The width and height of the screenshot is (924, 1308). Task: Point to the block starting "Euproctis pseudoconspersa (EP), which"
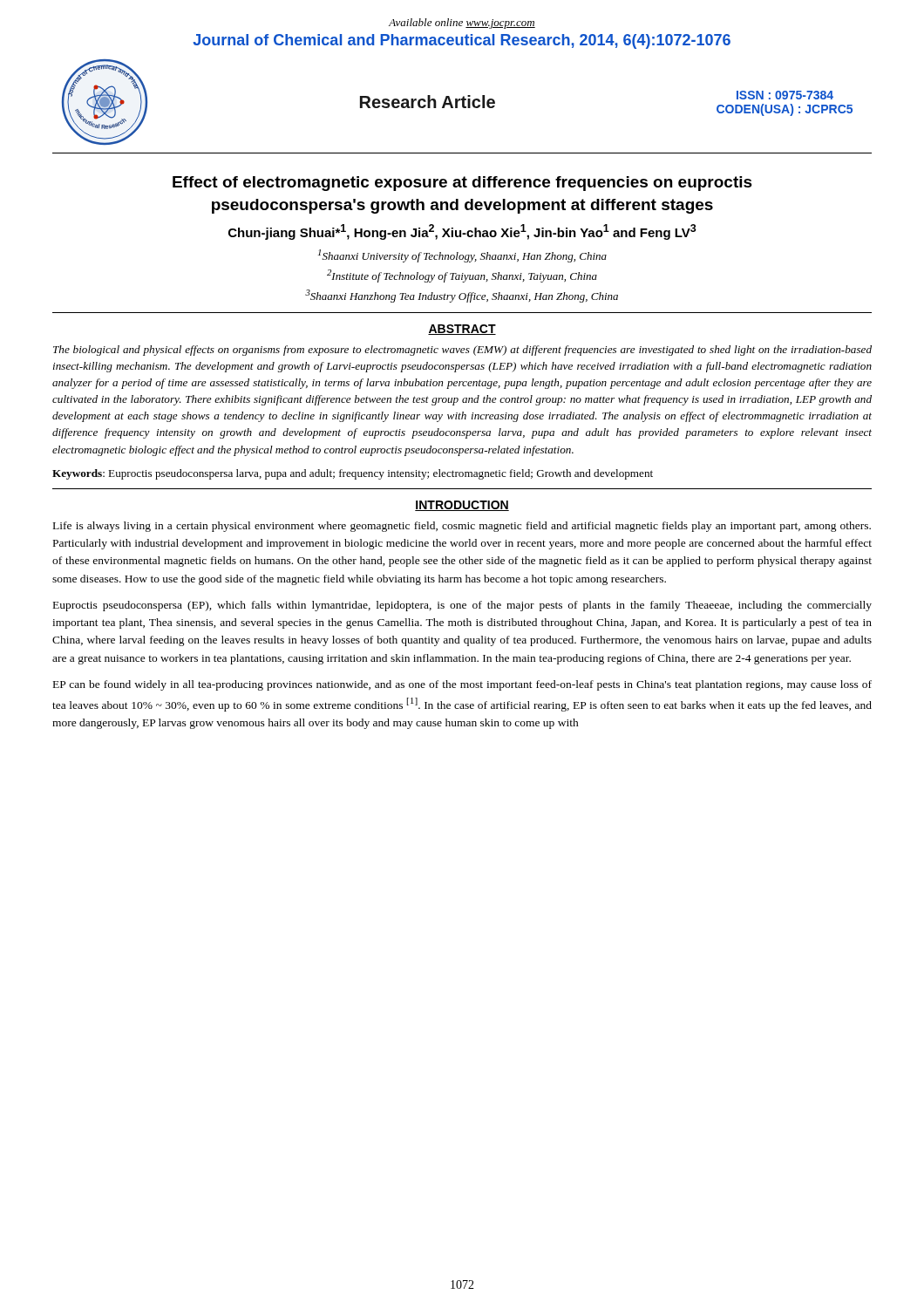462,631
